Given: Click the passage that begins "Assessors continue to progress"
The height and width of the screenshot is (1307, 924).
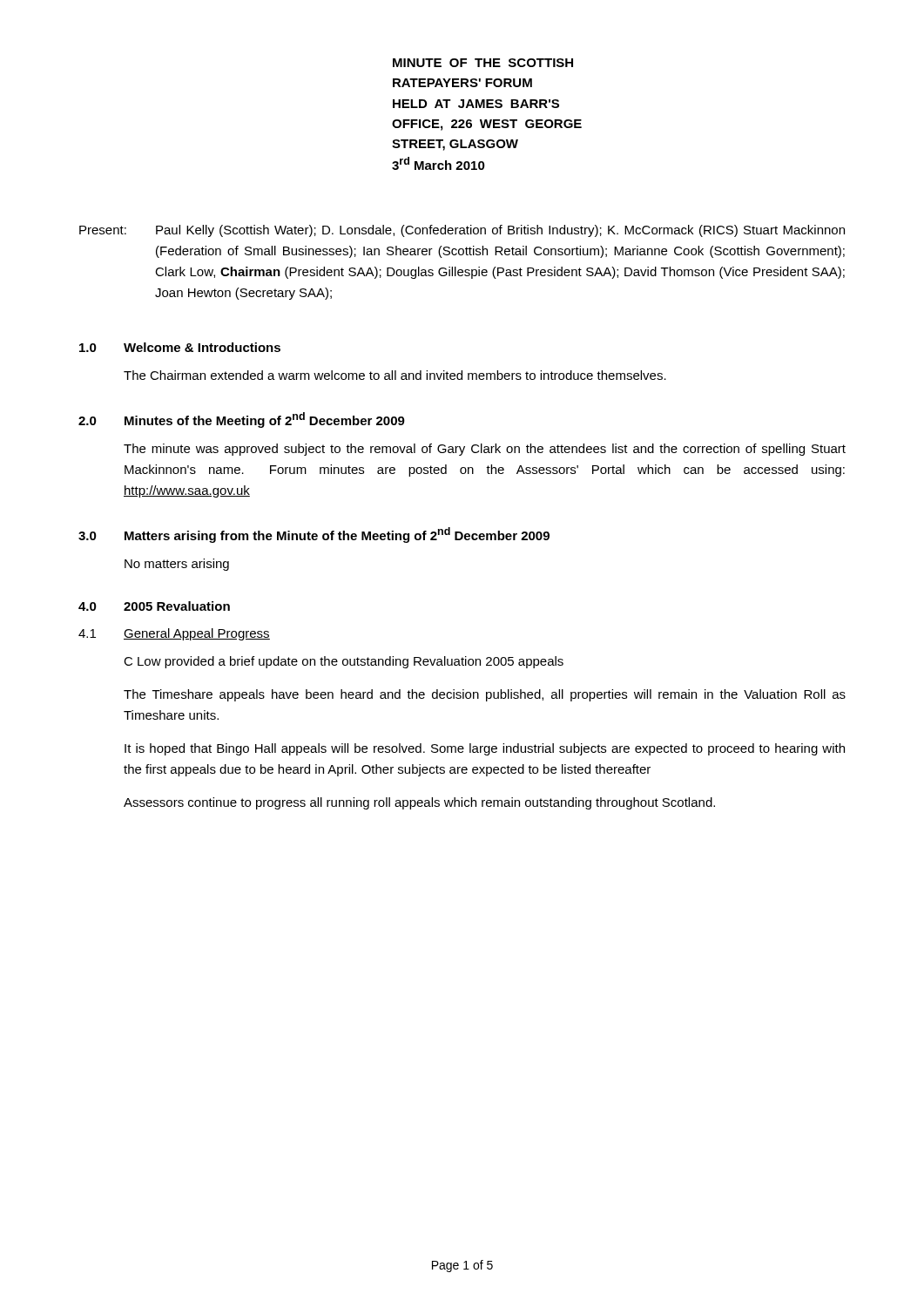Looking at the screenshot, I should [420, 802].
